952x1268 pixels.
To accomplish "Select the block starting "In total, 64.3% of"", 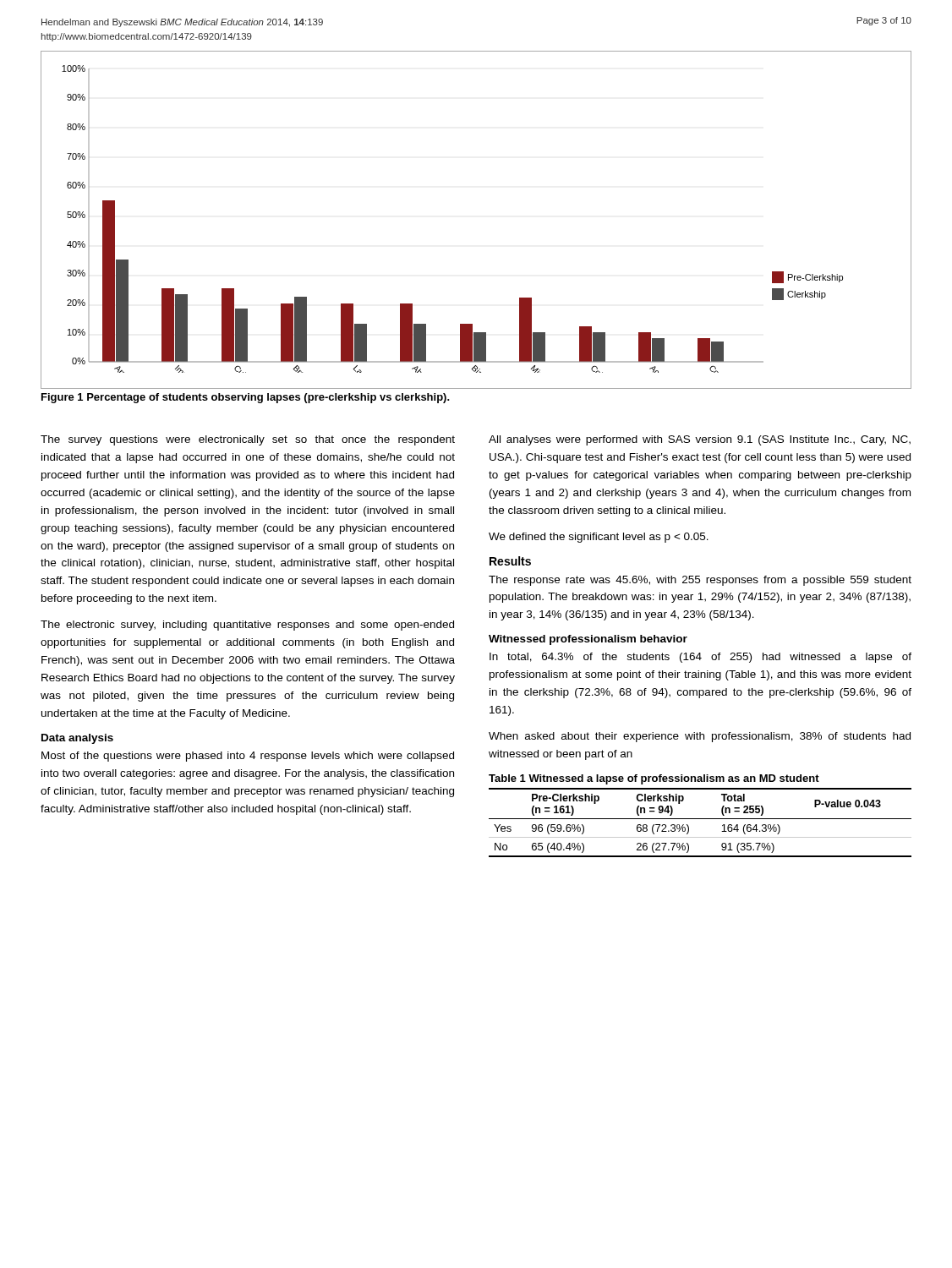I will click(700, 684).
